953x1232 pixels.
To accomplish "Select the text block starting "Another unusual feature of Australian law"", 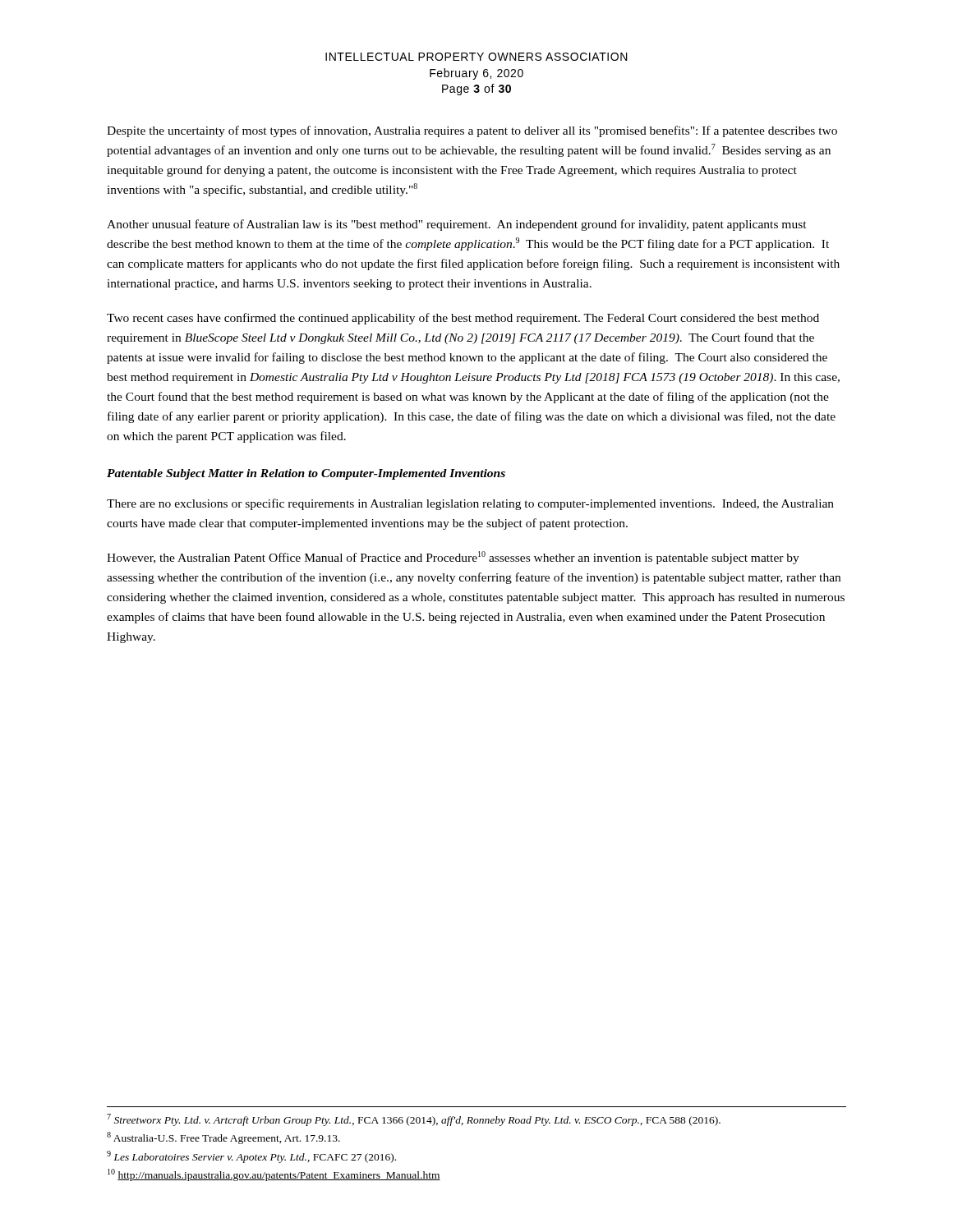I will point(476,254).
